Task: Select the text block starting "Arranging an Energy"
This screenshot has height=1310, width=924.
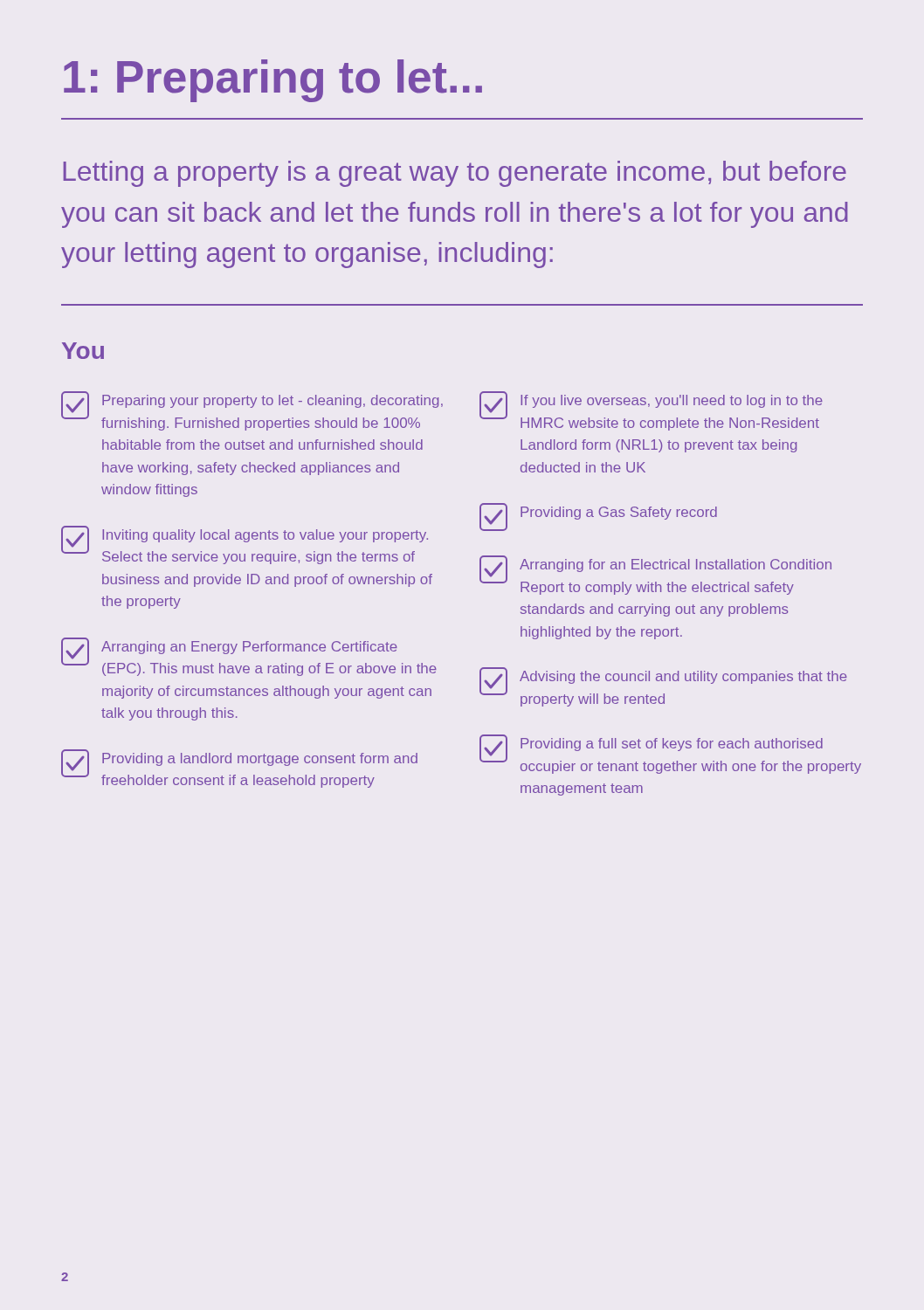Action: point(253,680)
